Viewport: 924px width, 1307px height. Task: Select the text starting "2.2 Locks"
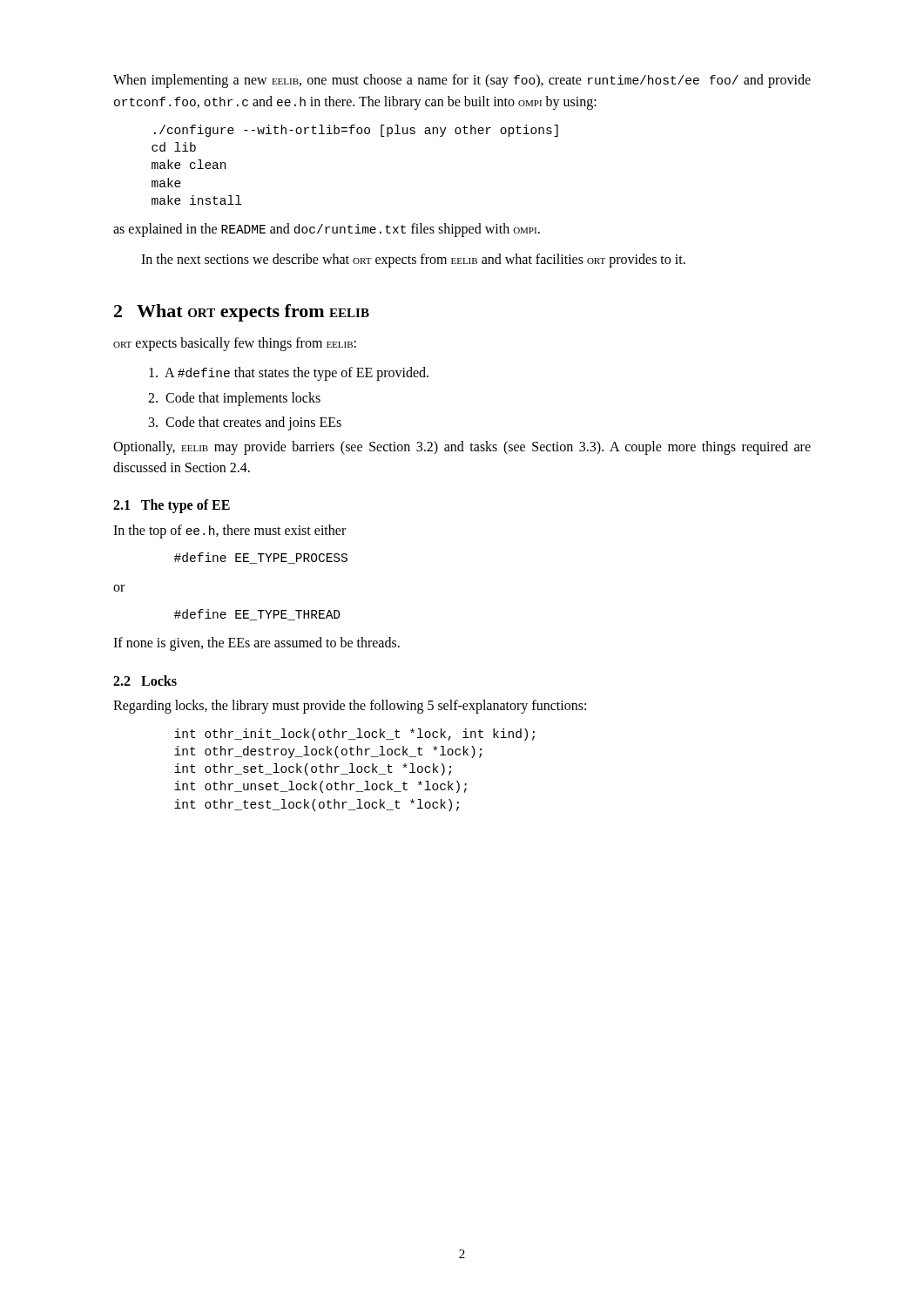145,681
